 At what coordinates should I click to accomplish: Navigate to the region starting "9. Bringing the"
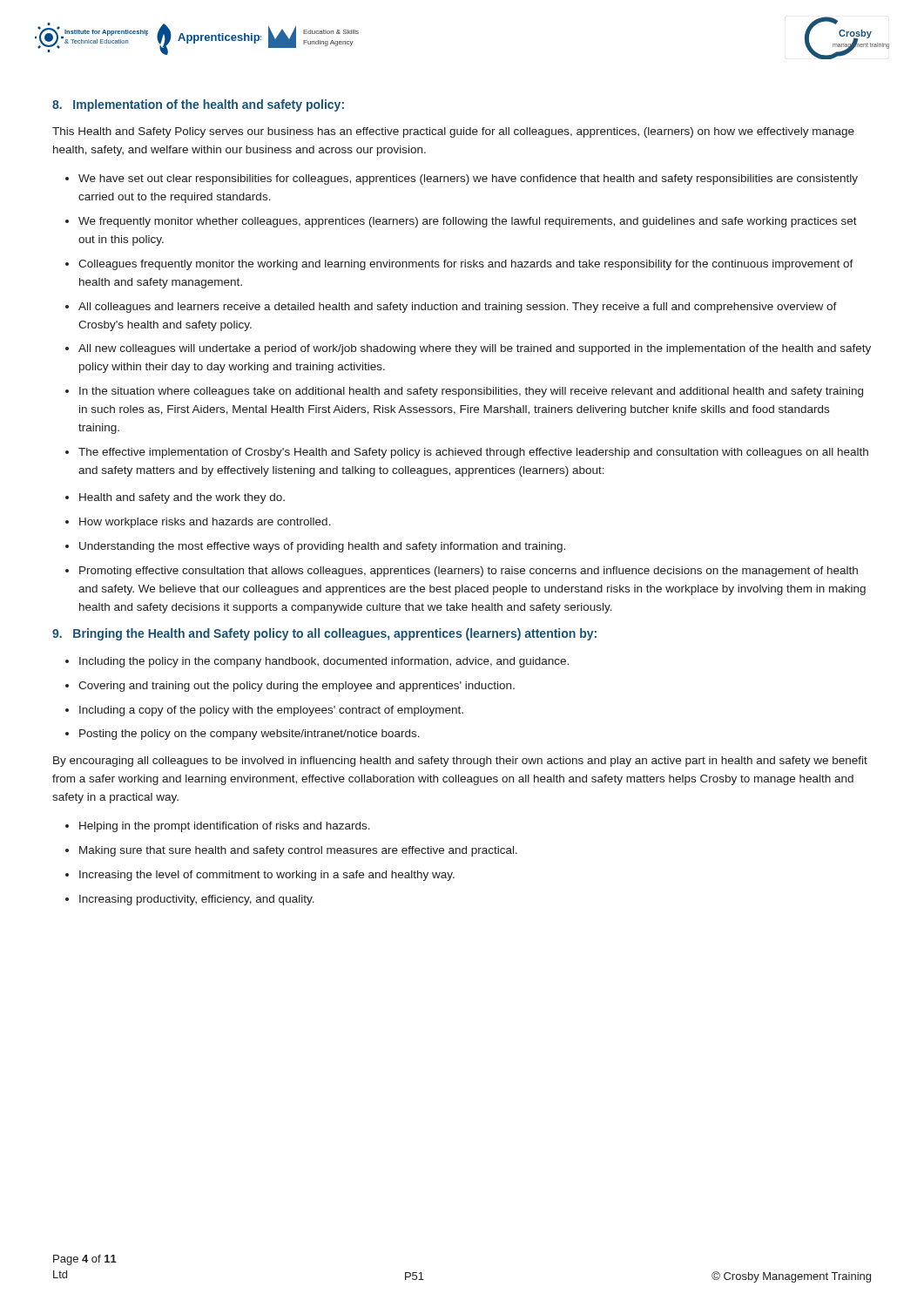click(x=325, y=634)
